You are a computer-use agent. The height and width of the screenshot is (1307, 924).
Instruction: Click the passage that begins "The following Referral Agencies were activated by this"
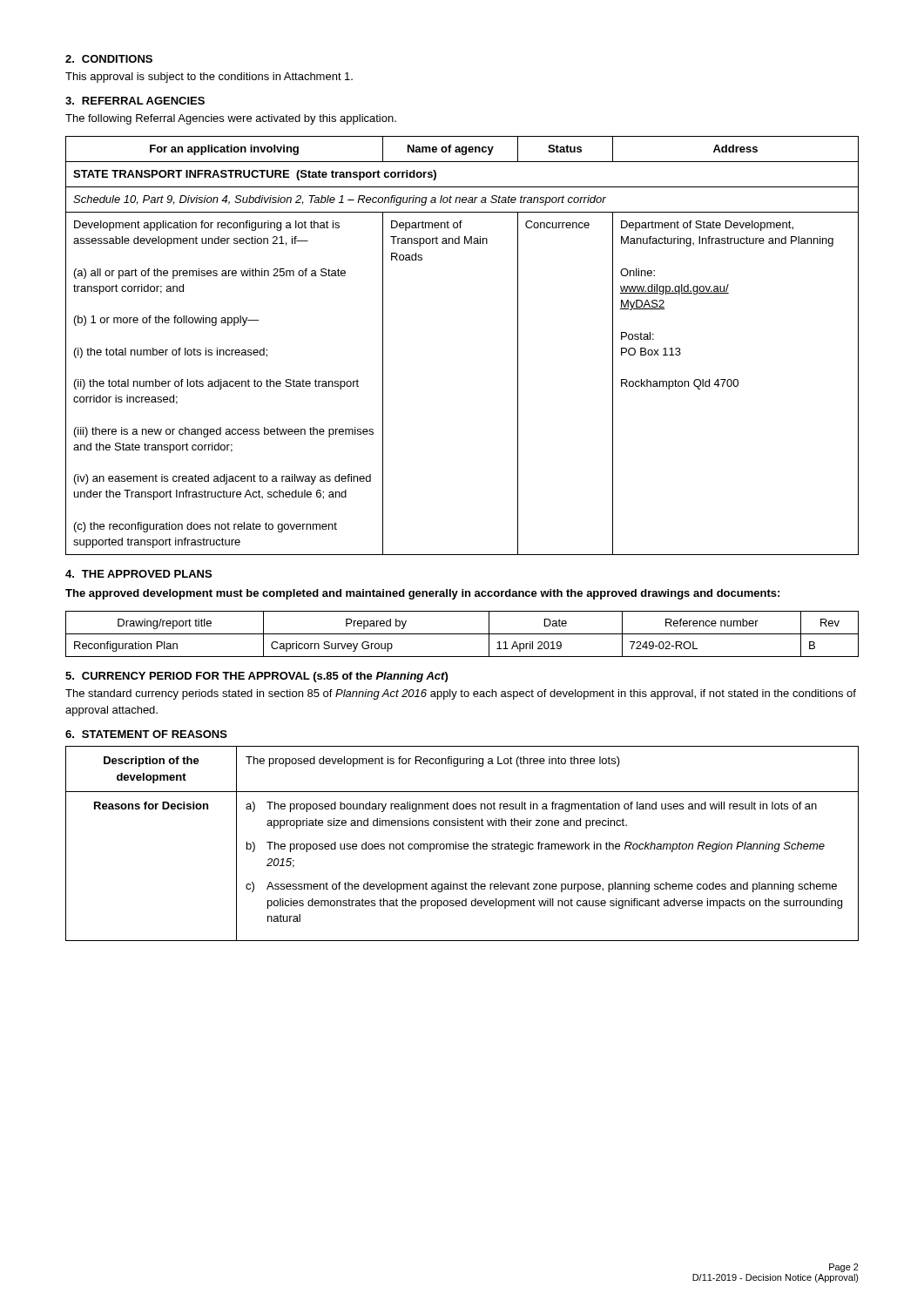point(231,119)
